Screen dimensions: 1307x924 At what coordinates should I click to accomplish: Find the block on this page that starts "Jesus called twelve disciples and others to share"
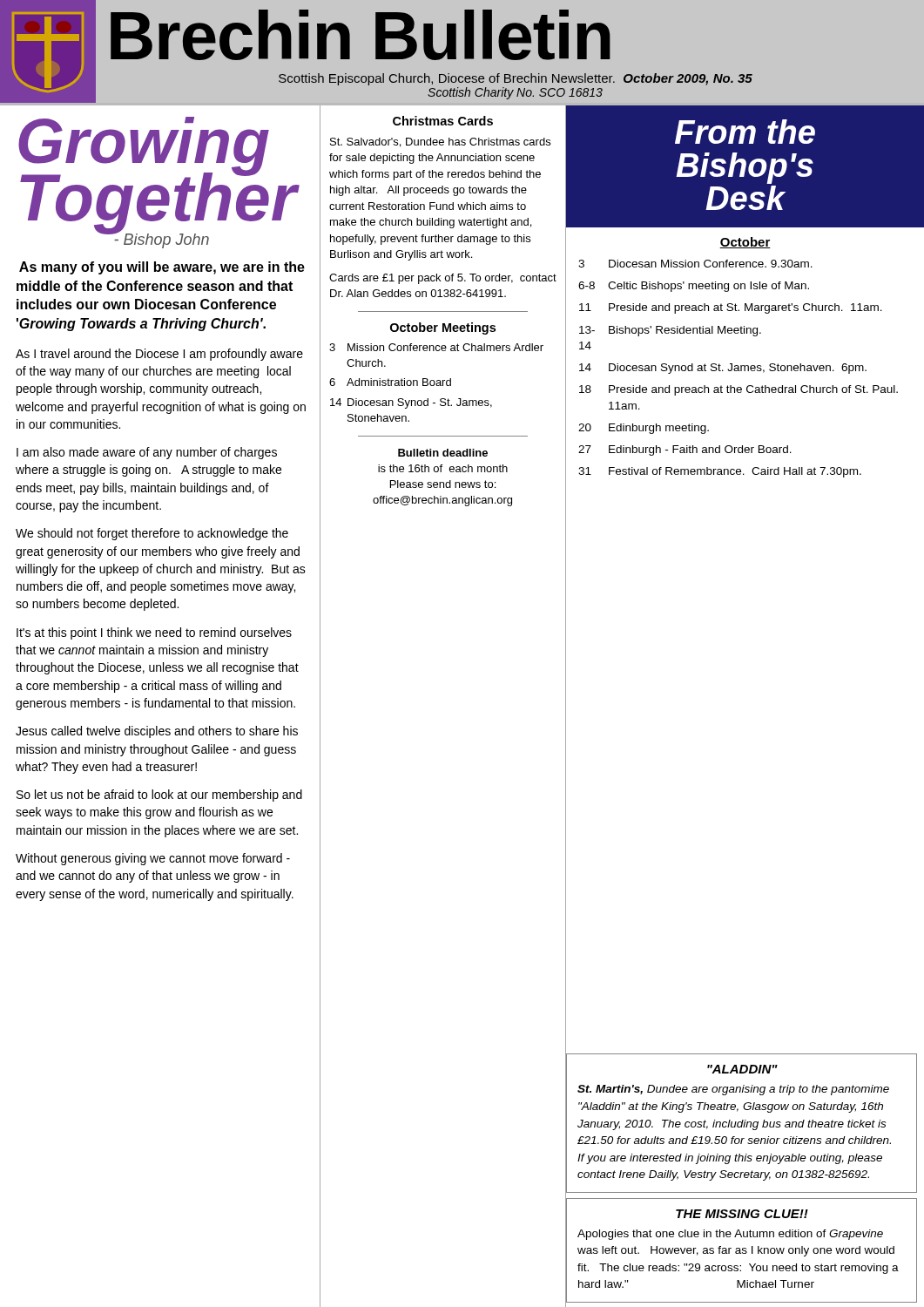(157, 749)
